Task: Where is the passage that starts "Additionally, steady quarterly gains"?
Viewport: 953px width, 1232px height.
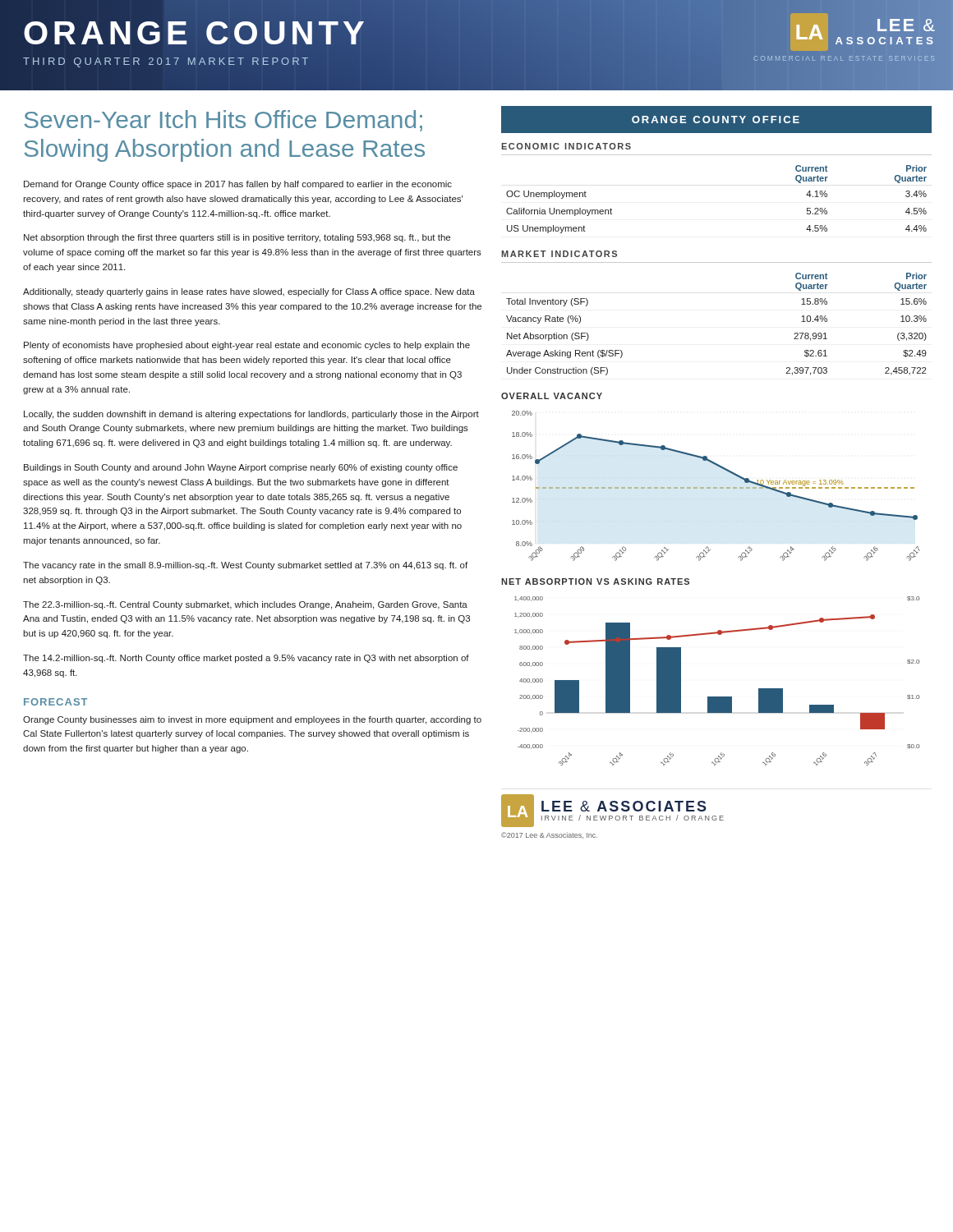Action: [x=252, y=306]
